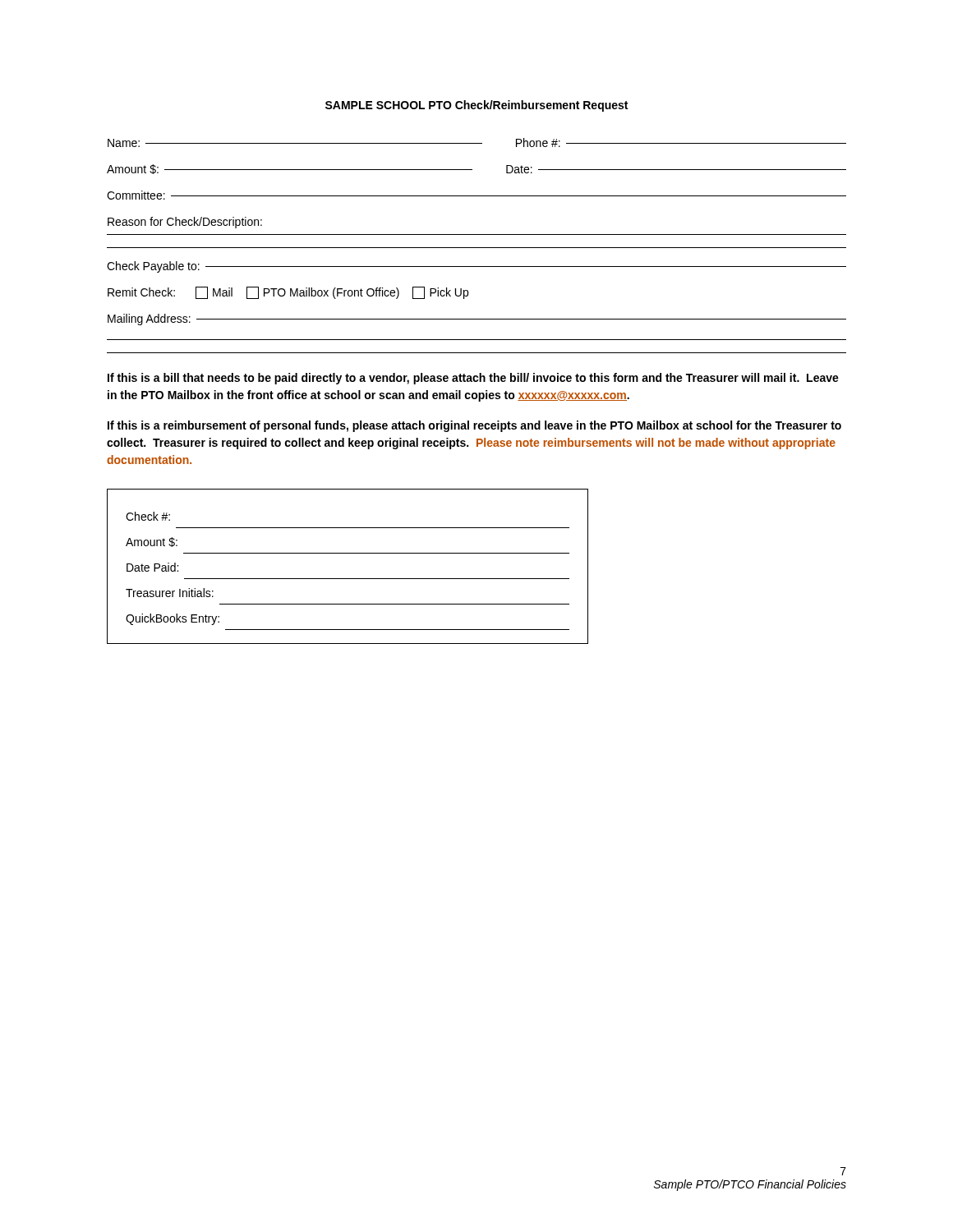Find the block on this page that starts "If this is a reimbursement of personal"
This screenshot has width=953, height=1232.
474,443
